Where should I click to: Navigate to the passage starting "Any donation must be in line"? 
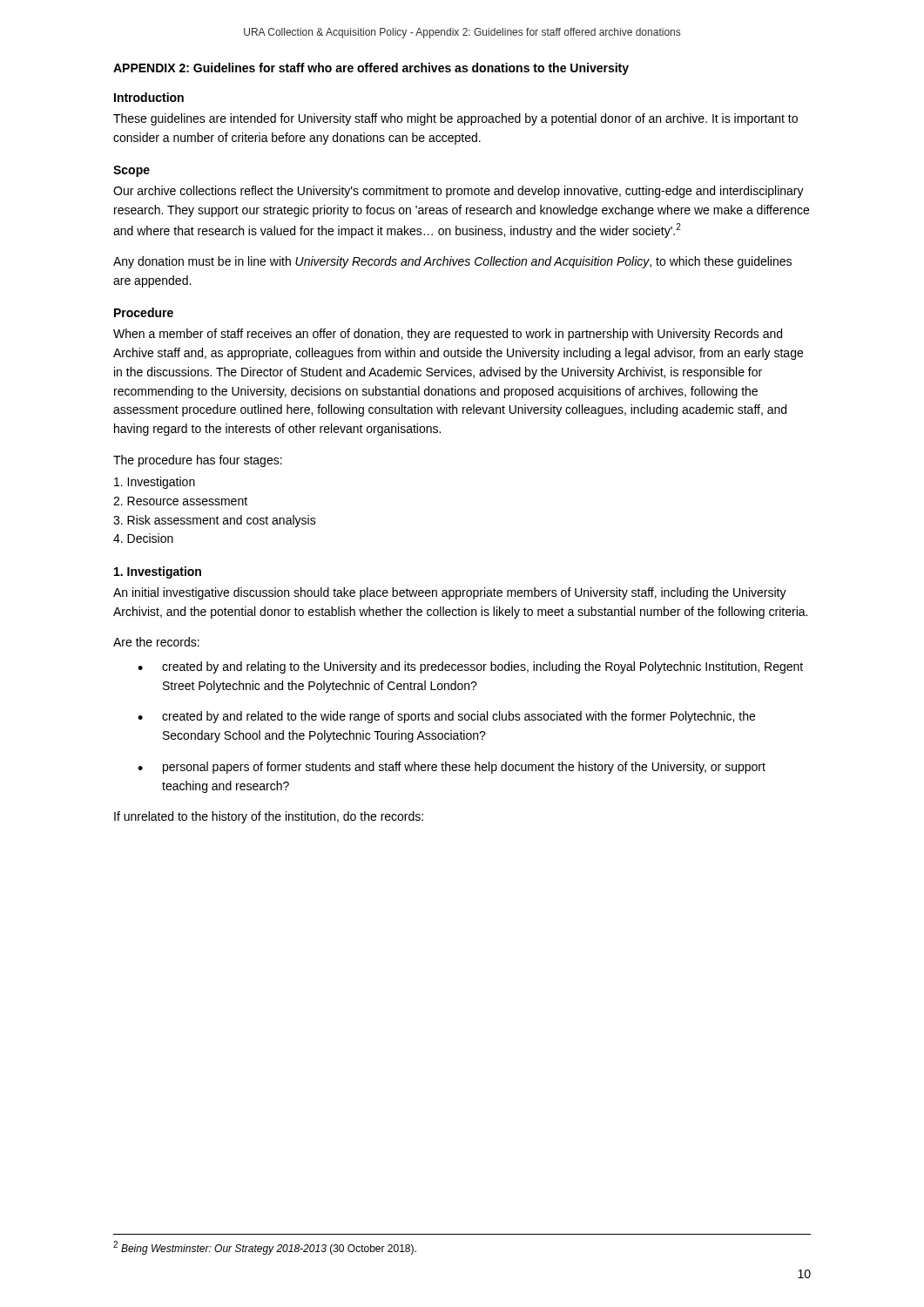point(453,271)
